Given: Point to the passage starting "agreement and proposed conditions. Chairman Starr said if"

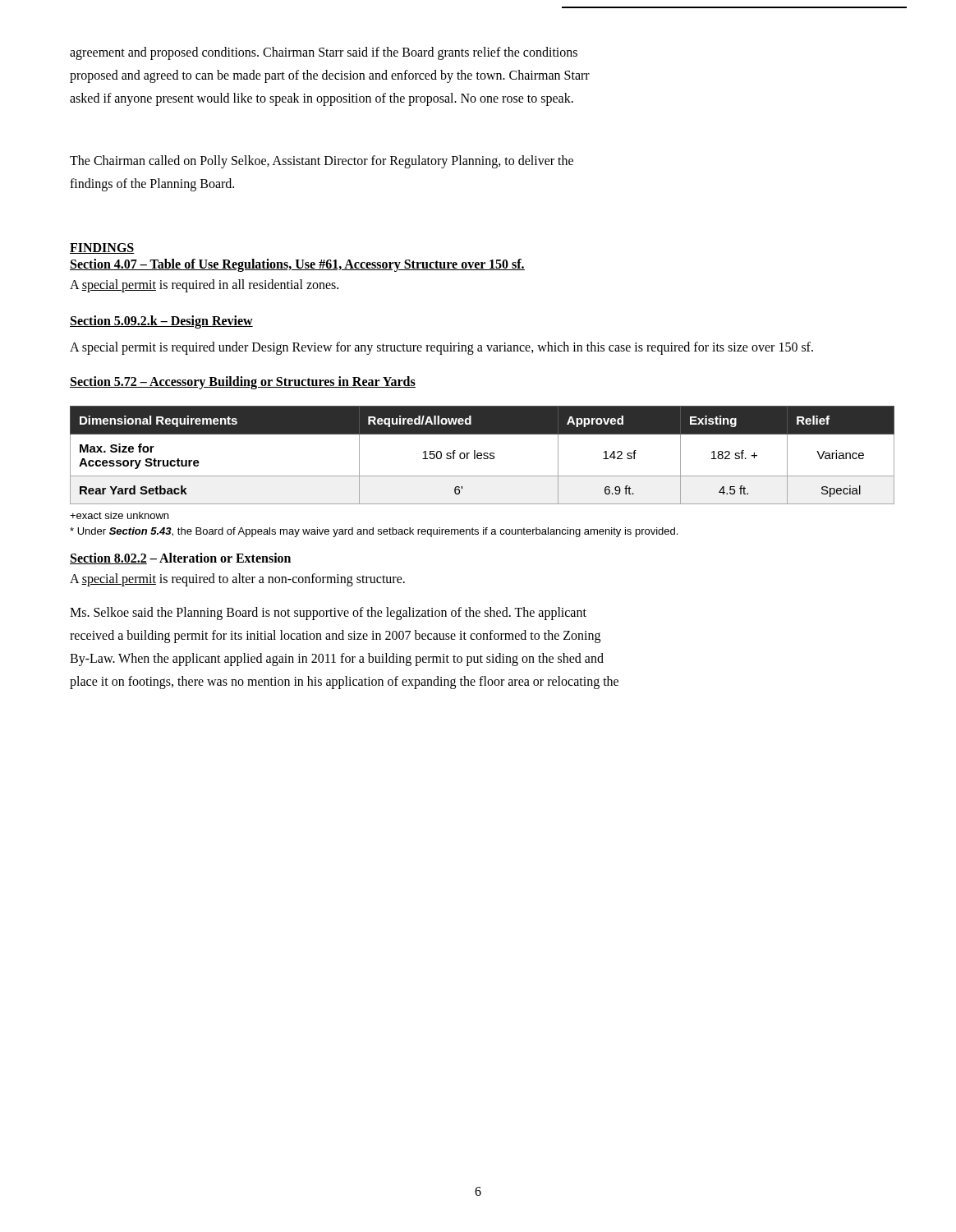Looking at the screenshot, I should click(324, 52).
